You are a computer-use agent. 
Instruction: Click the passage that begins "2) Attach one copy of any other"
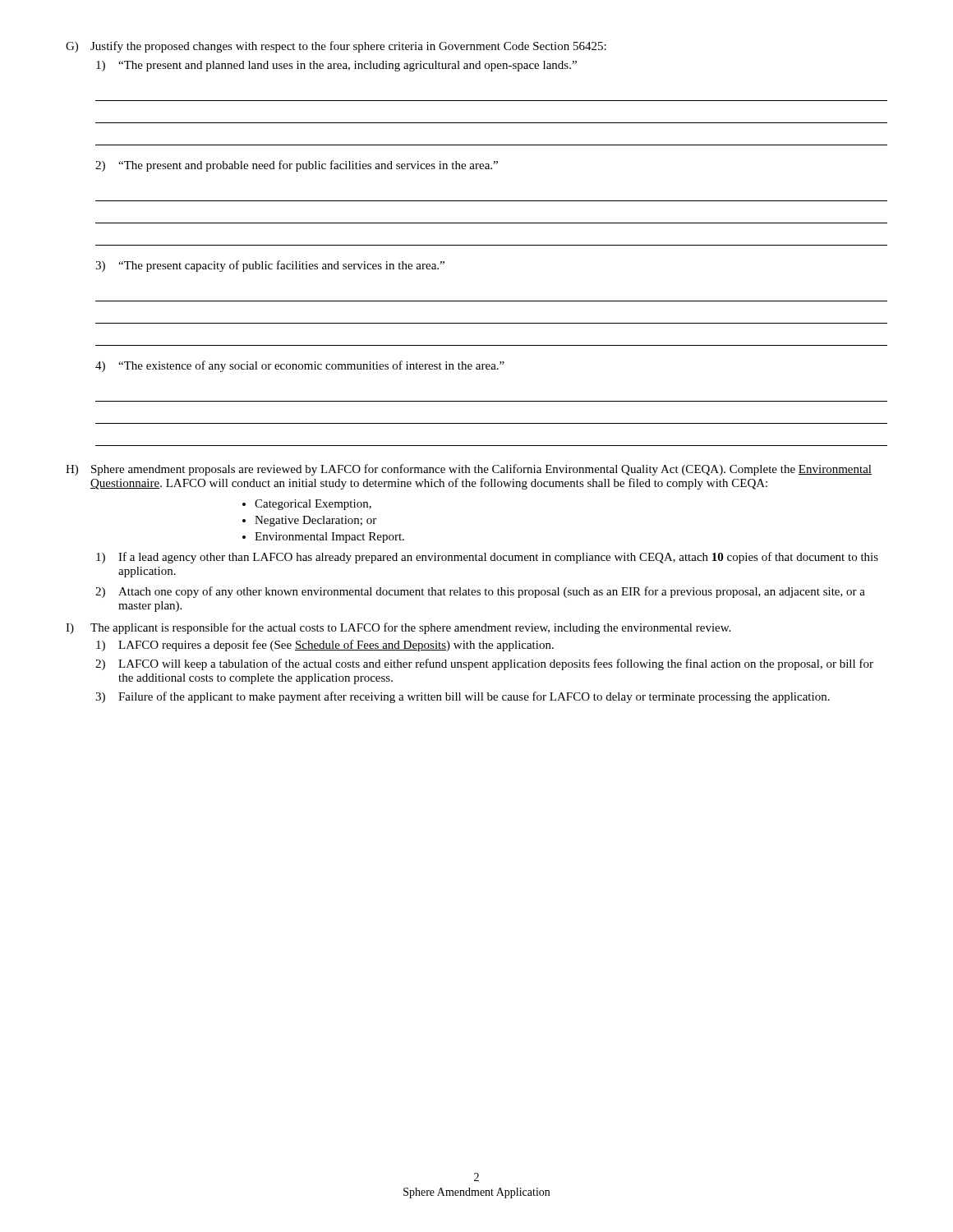491,599
